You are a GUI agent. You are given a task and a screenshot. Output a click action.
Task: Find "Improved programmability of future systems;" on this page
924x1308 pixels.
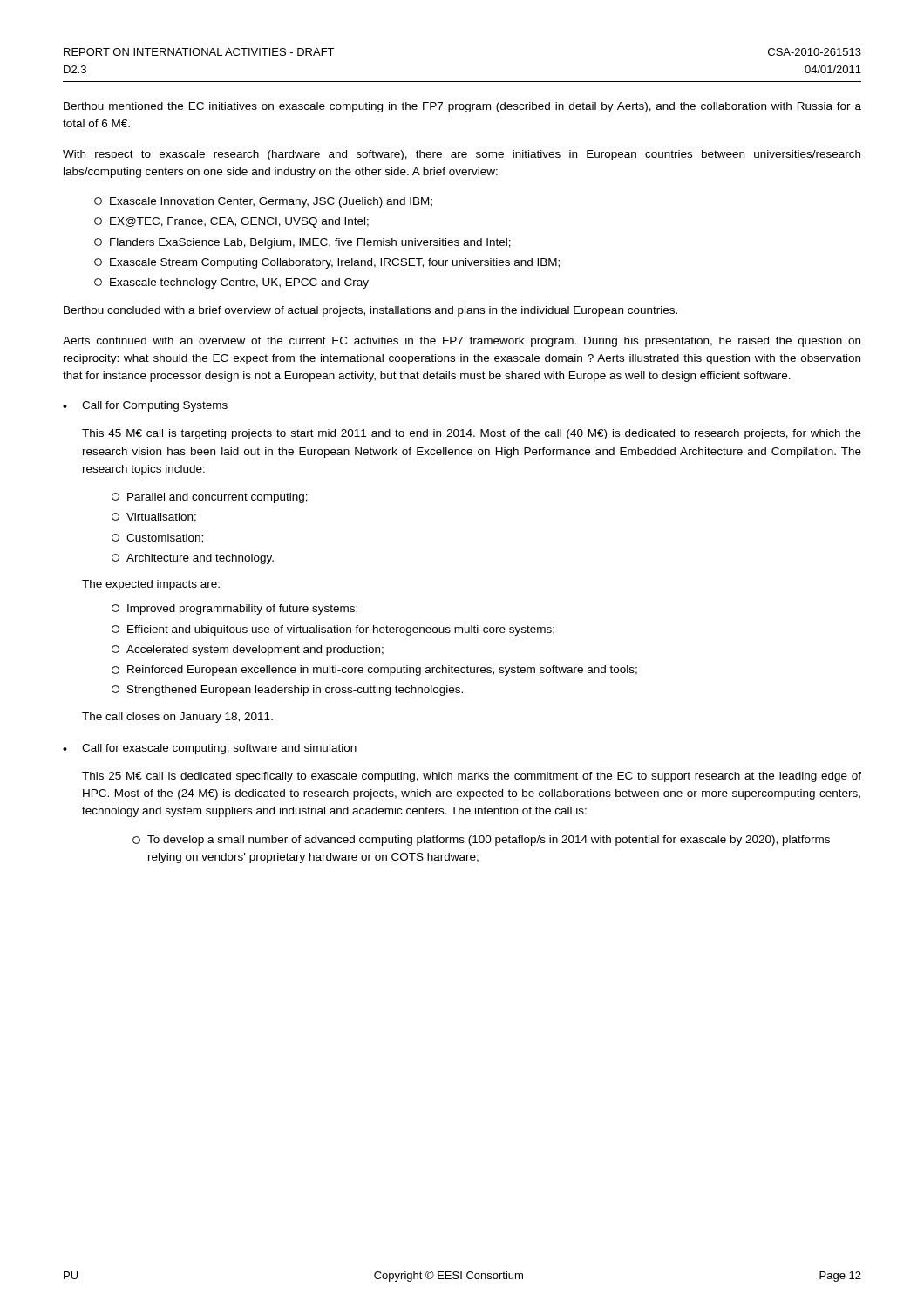pyautogui.click(x=235, y=609)
